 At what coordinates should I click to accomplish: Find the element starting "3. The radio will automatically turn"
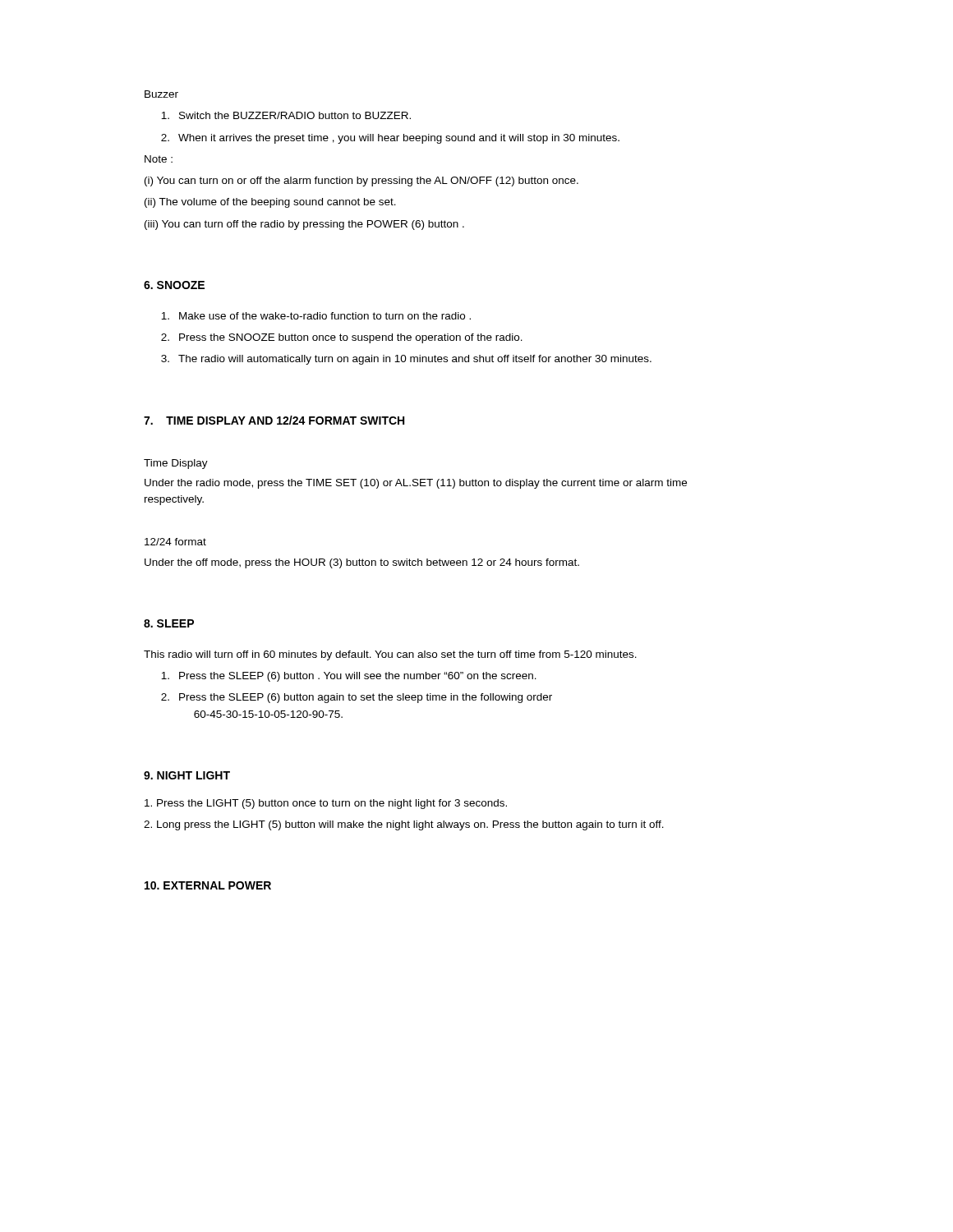431,359
